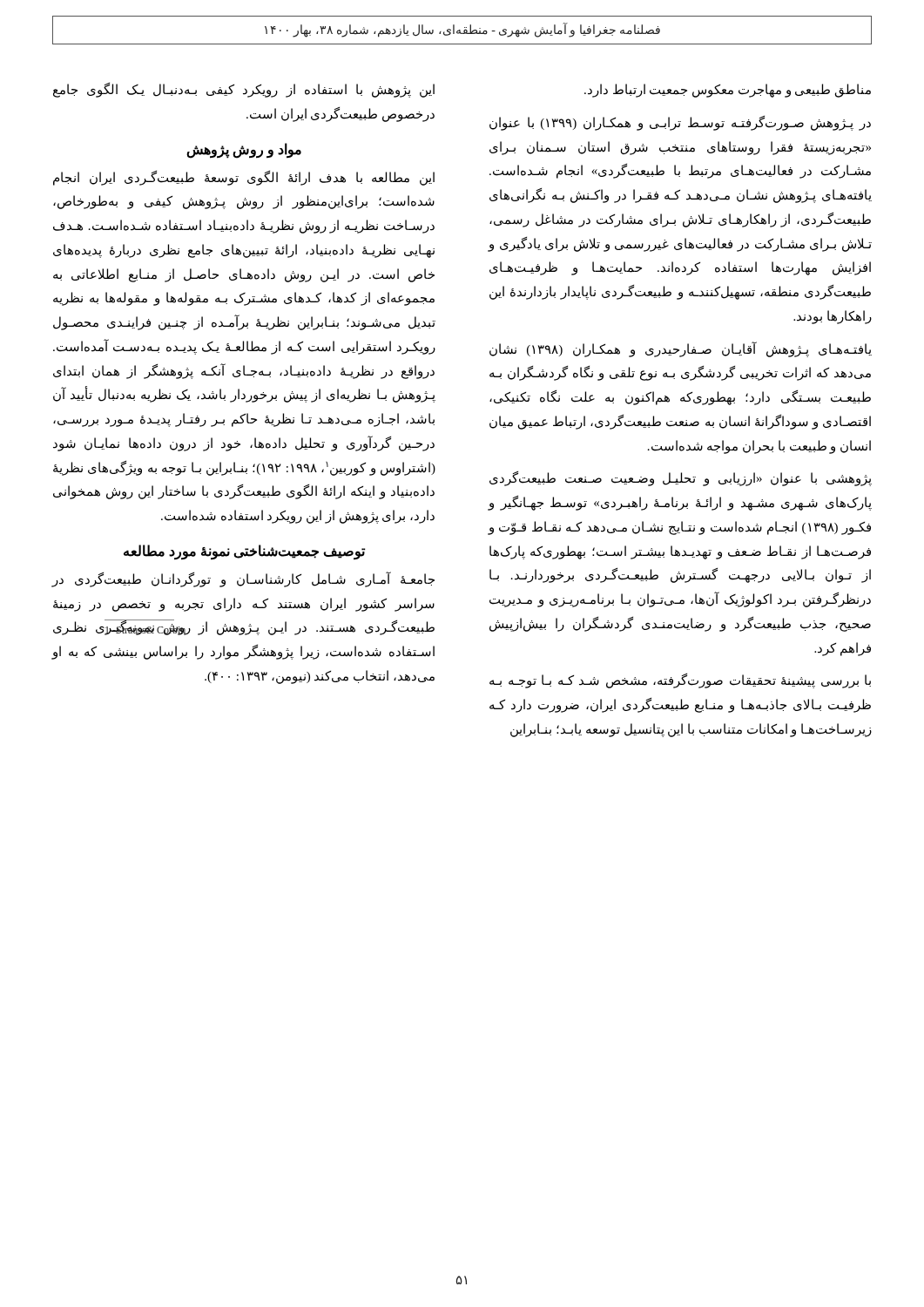Click on the text starting "پژوهشی با عنوان «ارزیابی و تحلیـل وضـعیت"
The image size is (924, 1307).
(x=680, y=563)
